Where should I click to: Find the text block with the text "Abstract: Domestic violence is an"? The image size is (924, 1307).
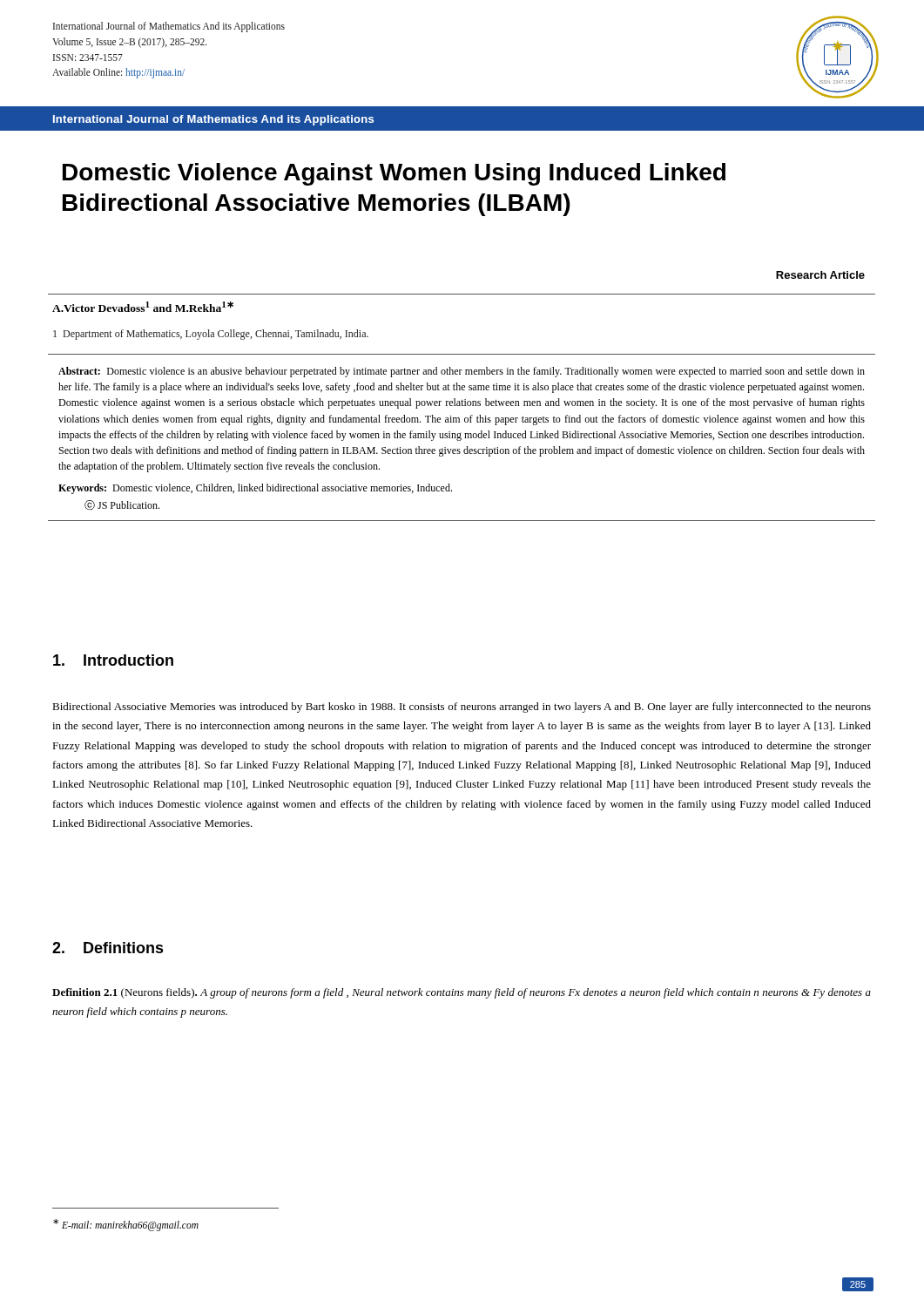tap(462, 419)
